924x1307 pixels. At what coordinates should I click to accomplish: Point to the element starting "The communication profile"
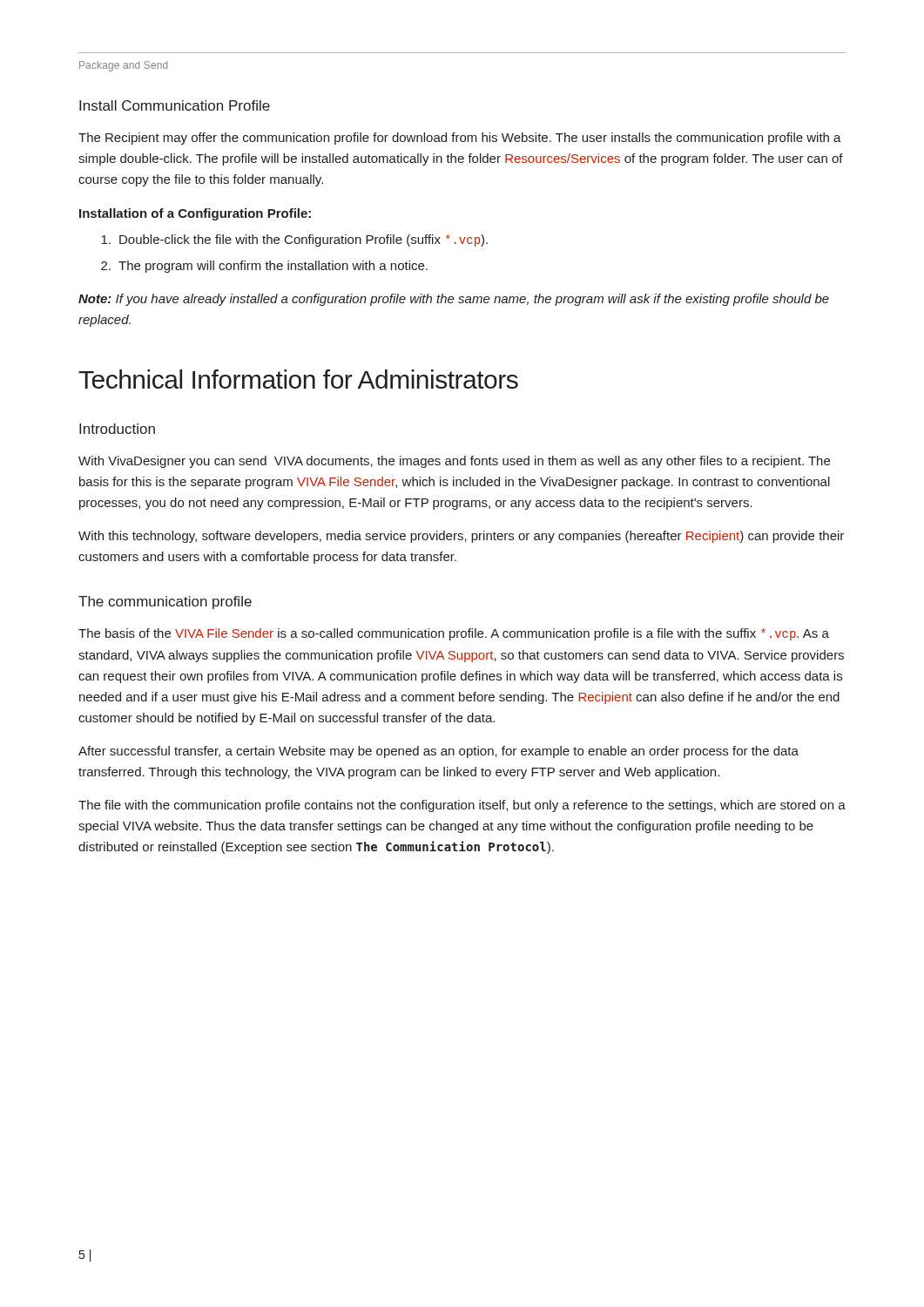pyautogui.click(x=165, y=602)
